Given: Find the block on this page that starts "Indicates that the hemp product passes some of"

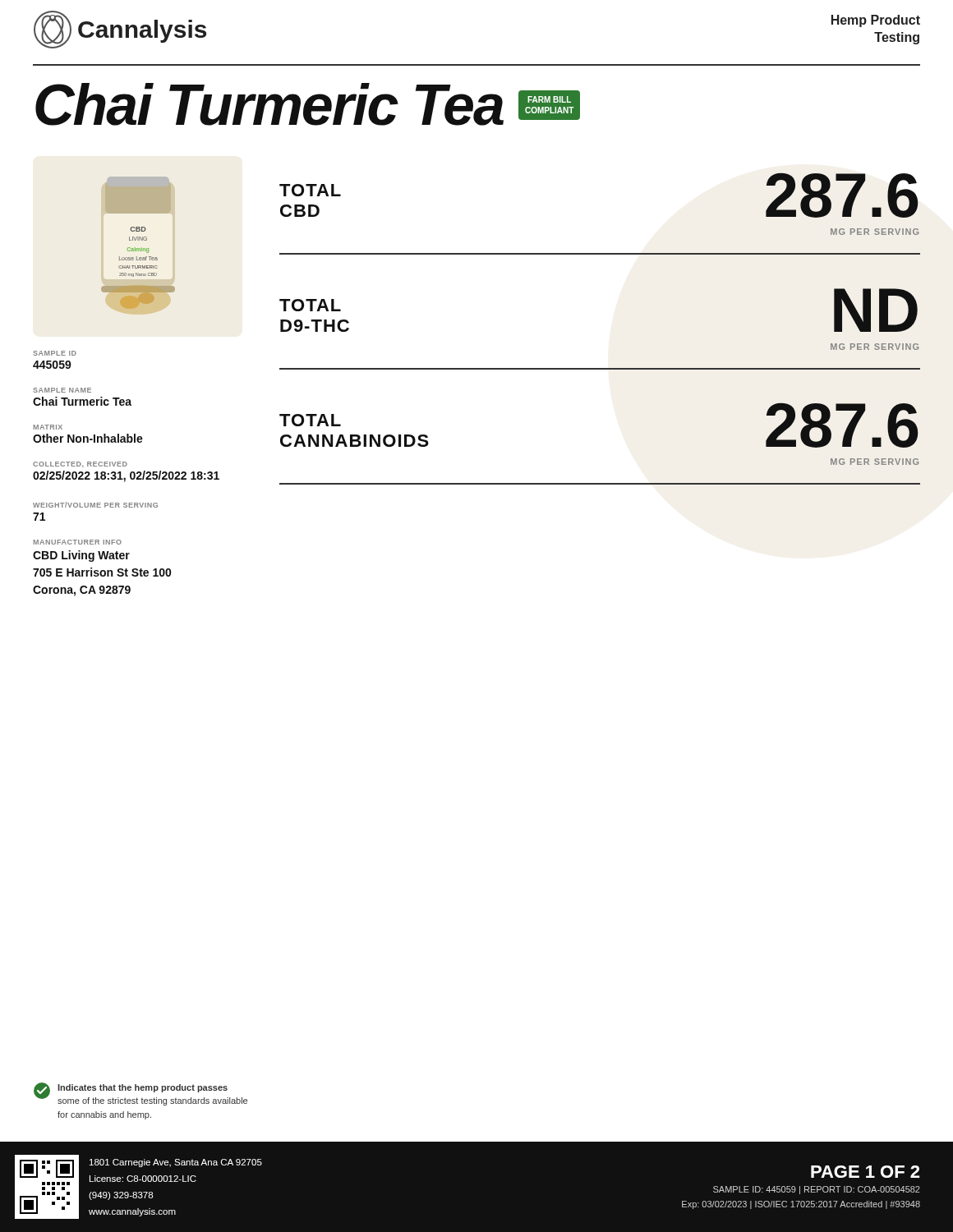Looking at the screenshot, I should (140, 1101).
